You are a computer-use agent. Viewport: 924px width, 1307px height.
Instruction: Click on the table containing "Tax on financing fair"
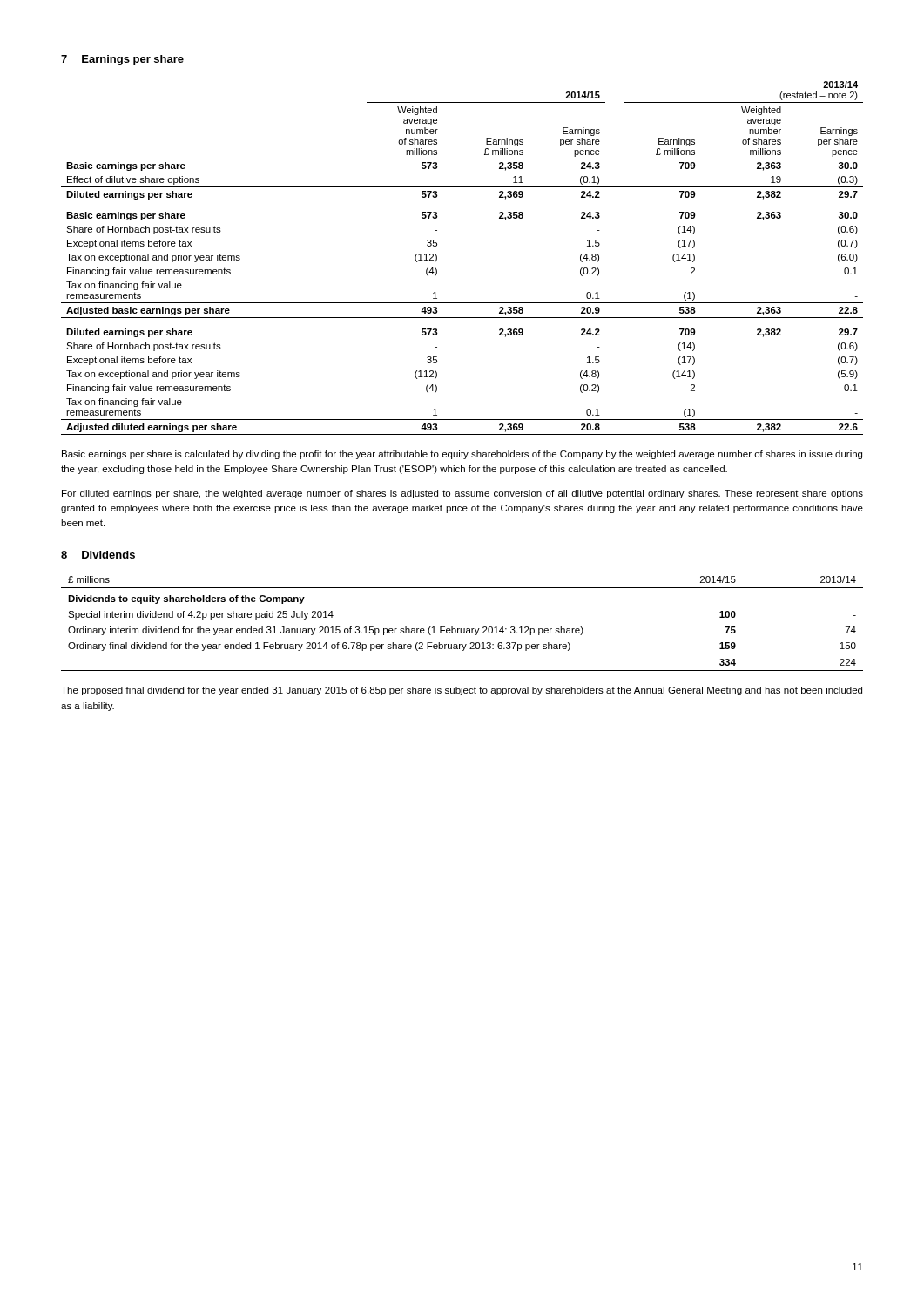point(462,256)
